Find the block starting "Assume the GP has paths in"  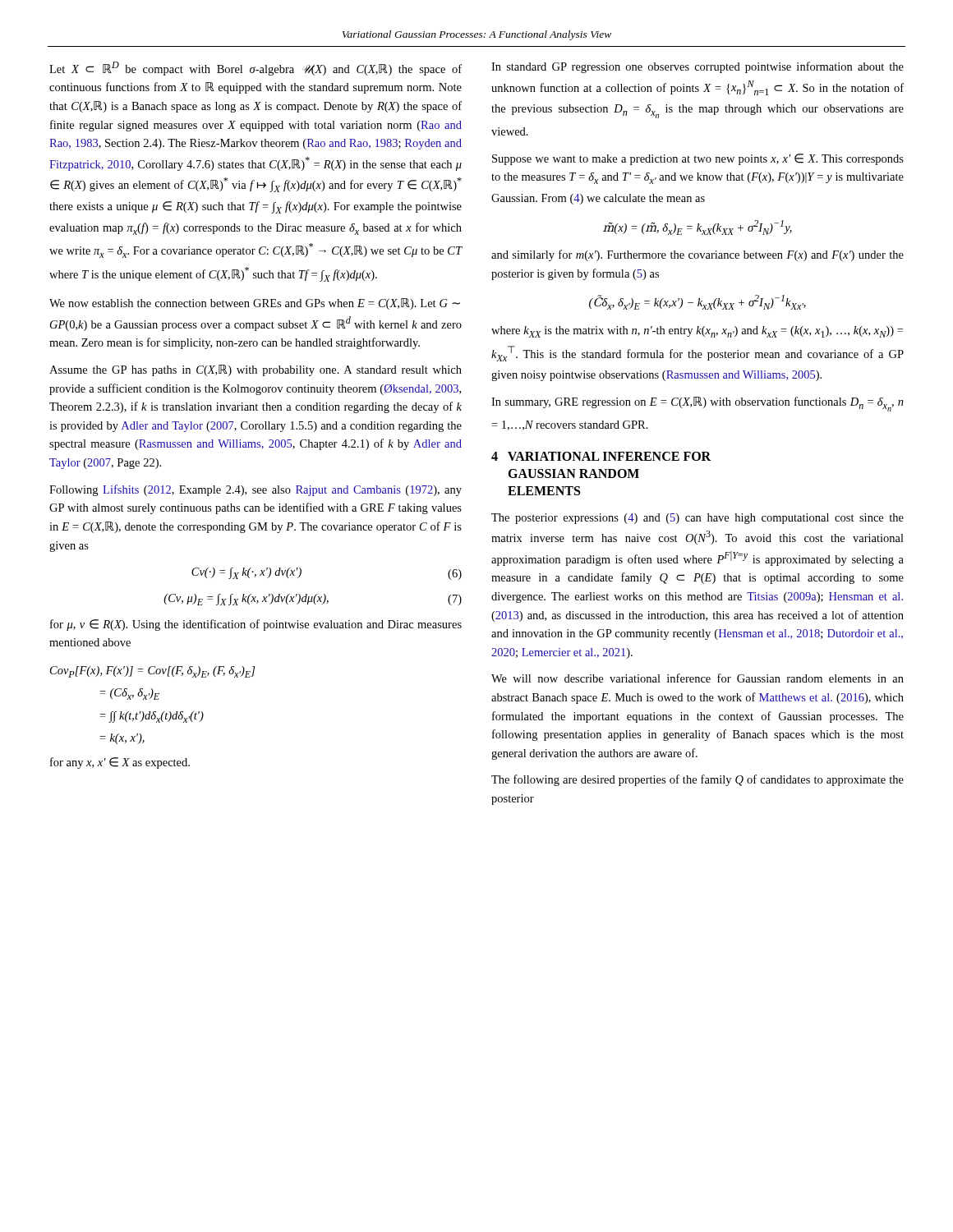(x=255, y=416)
